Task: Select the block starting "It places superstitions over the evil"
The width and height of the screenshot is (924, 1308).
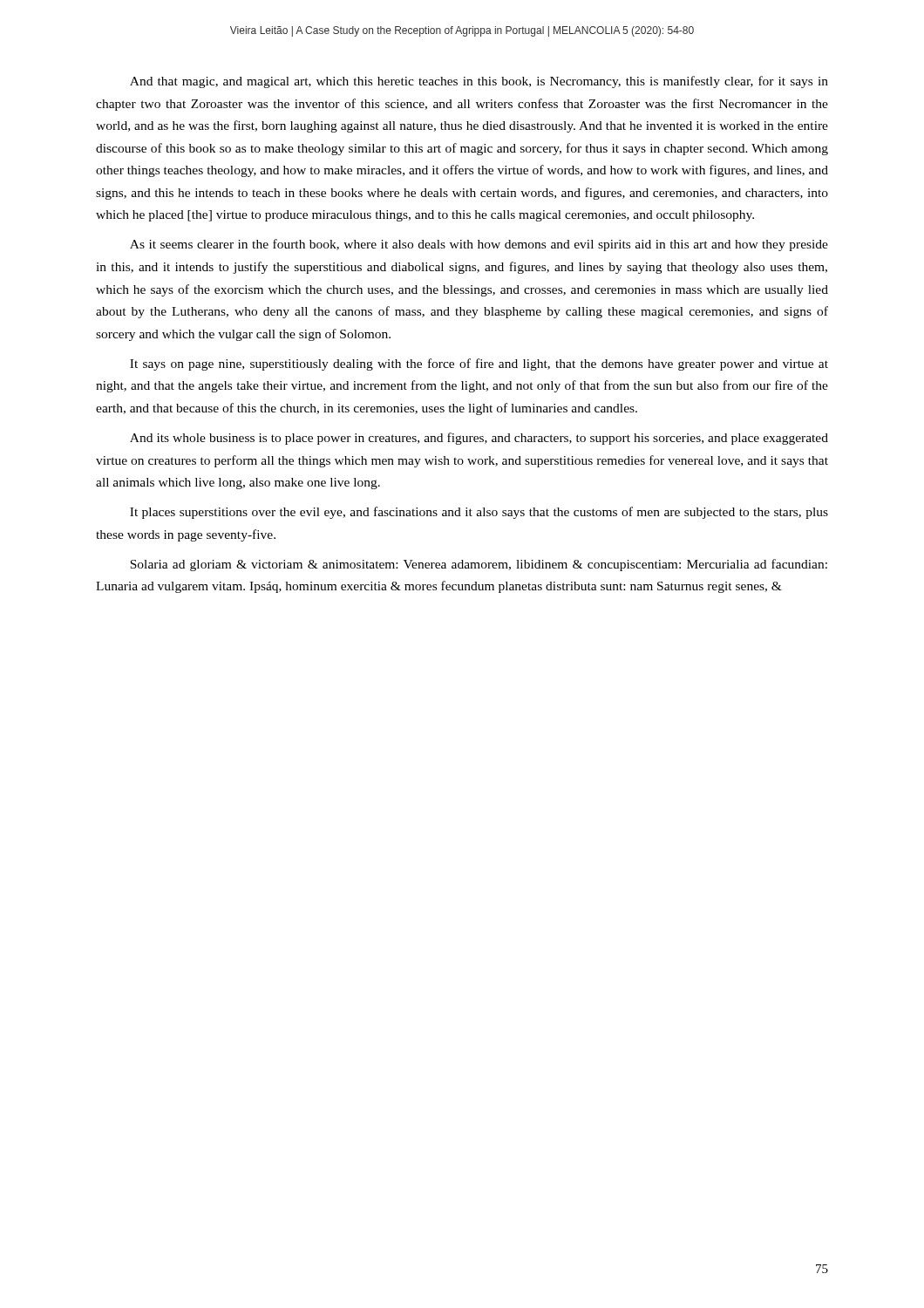Action: click(x=462, y=523)
